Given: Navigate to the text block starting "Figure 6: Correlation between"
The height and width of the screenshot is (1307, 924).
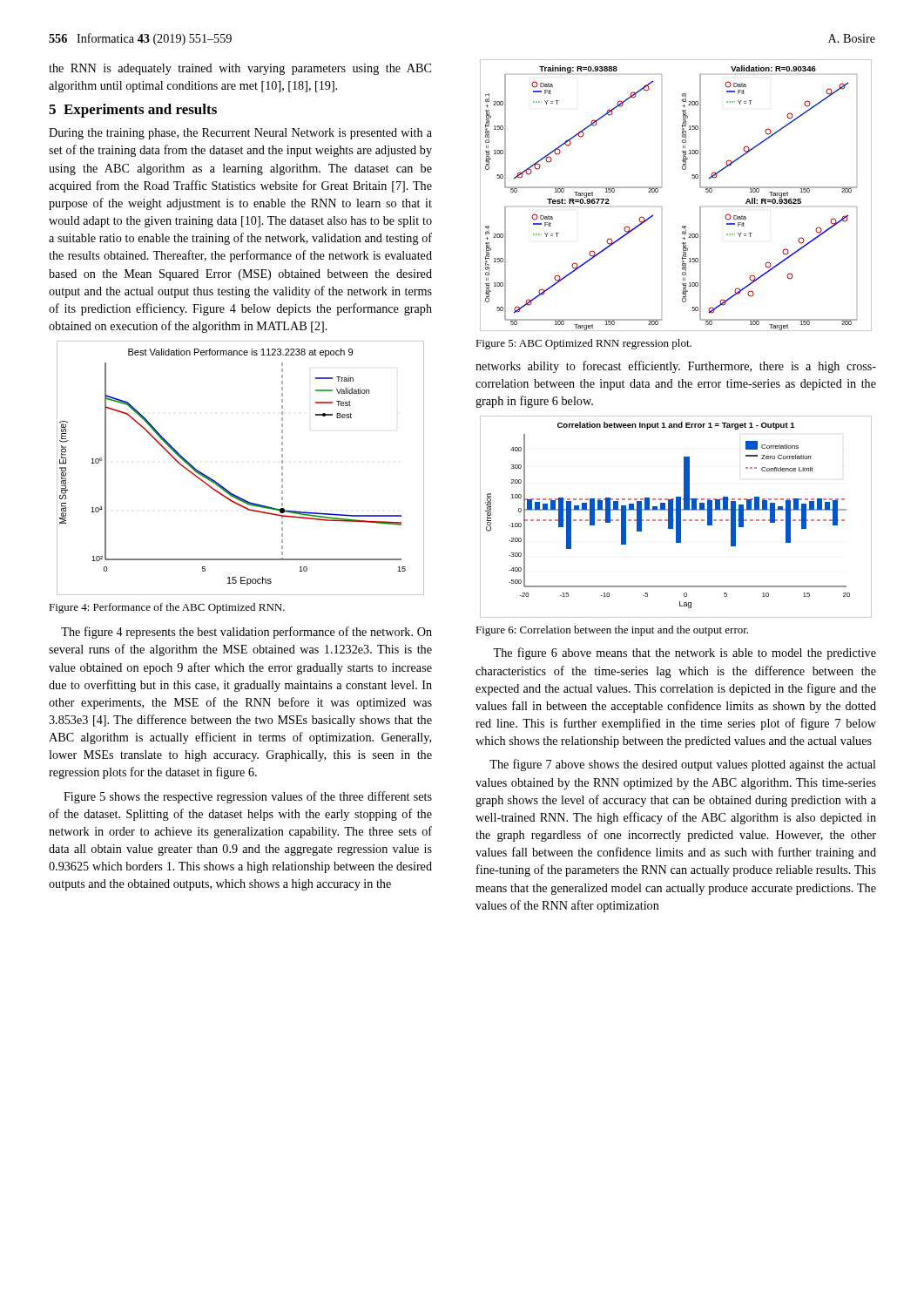Looking at the screenshot, I should [612, 630].
